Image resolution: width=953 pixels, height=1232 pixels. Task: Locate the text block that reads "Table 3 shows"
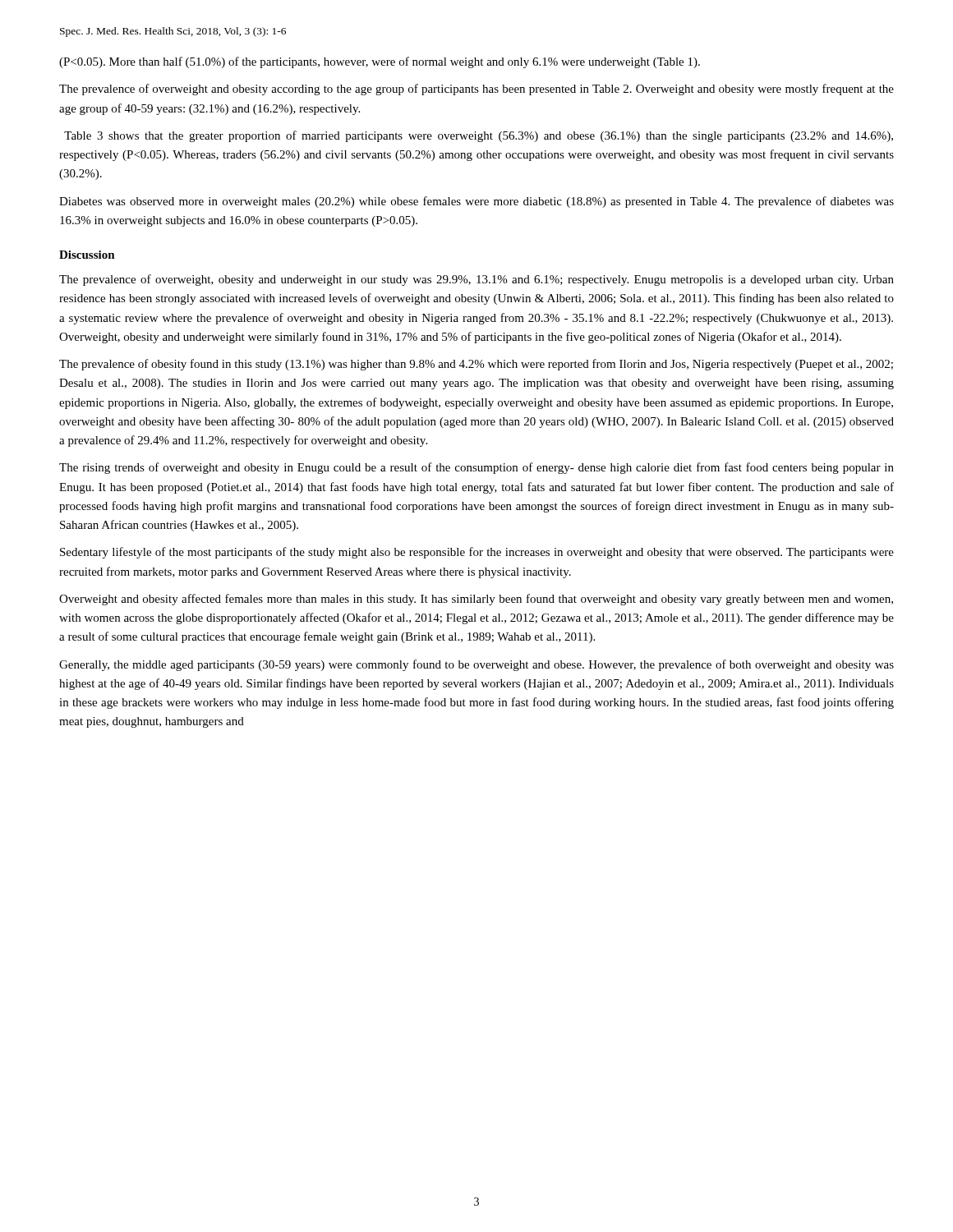476,154
